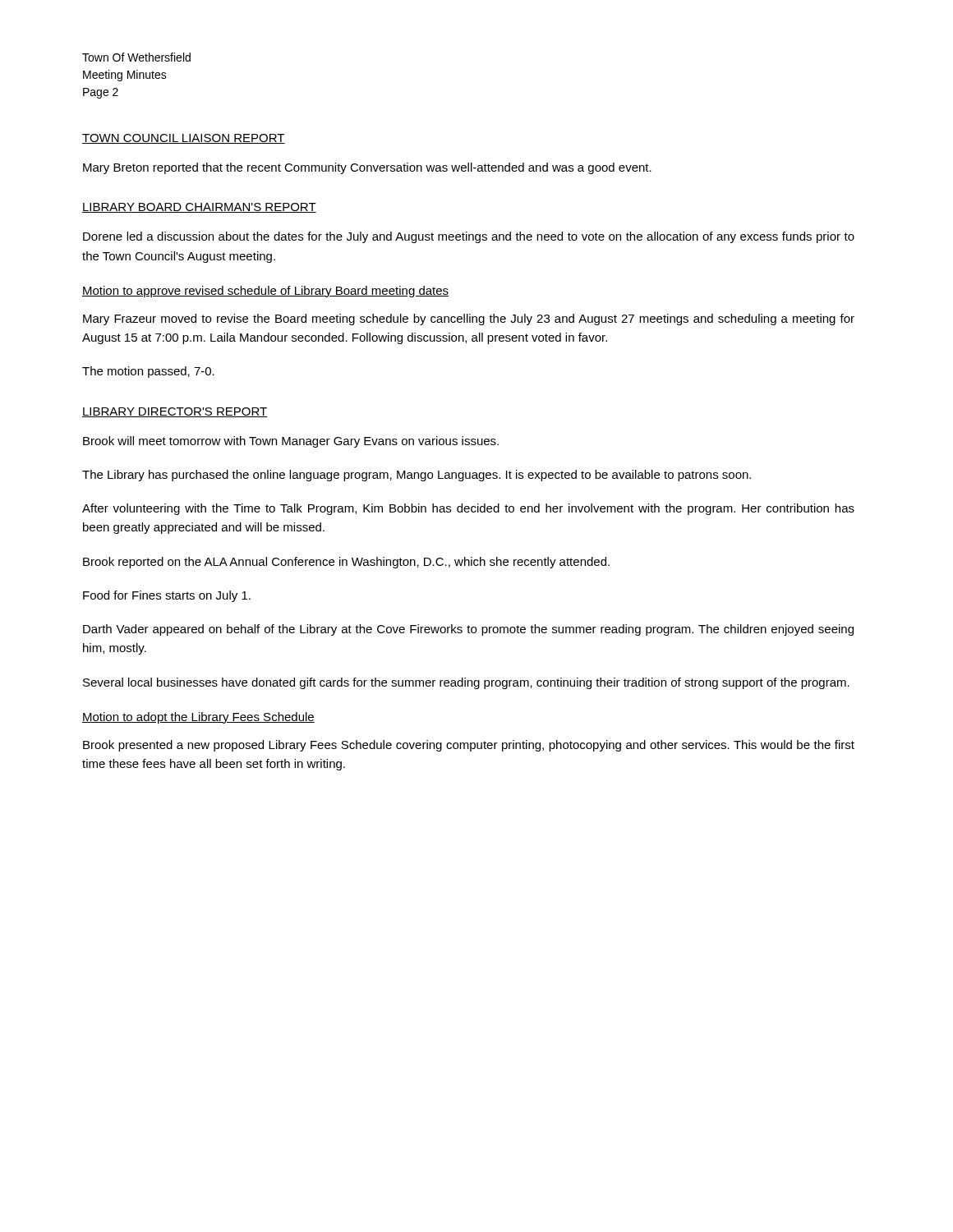Viewport: 953px width, 1232px height.
Task: Locate the section header that says "LIBRARY DIRECTOR'S REPORT"
Action: click(175, 411)
